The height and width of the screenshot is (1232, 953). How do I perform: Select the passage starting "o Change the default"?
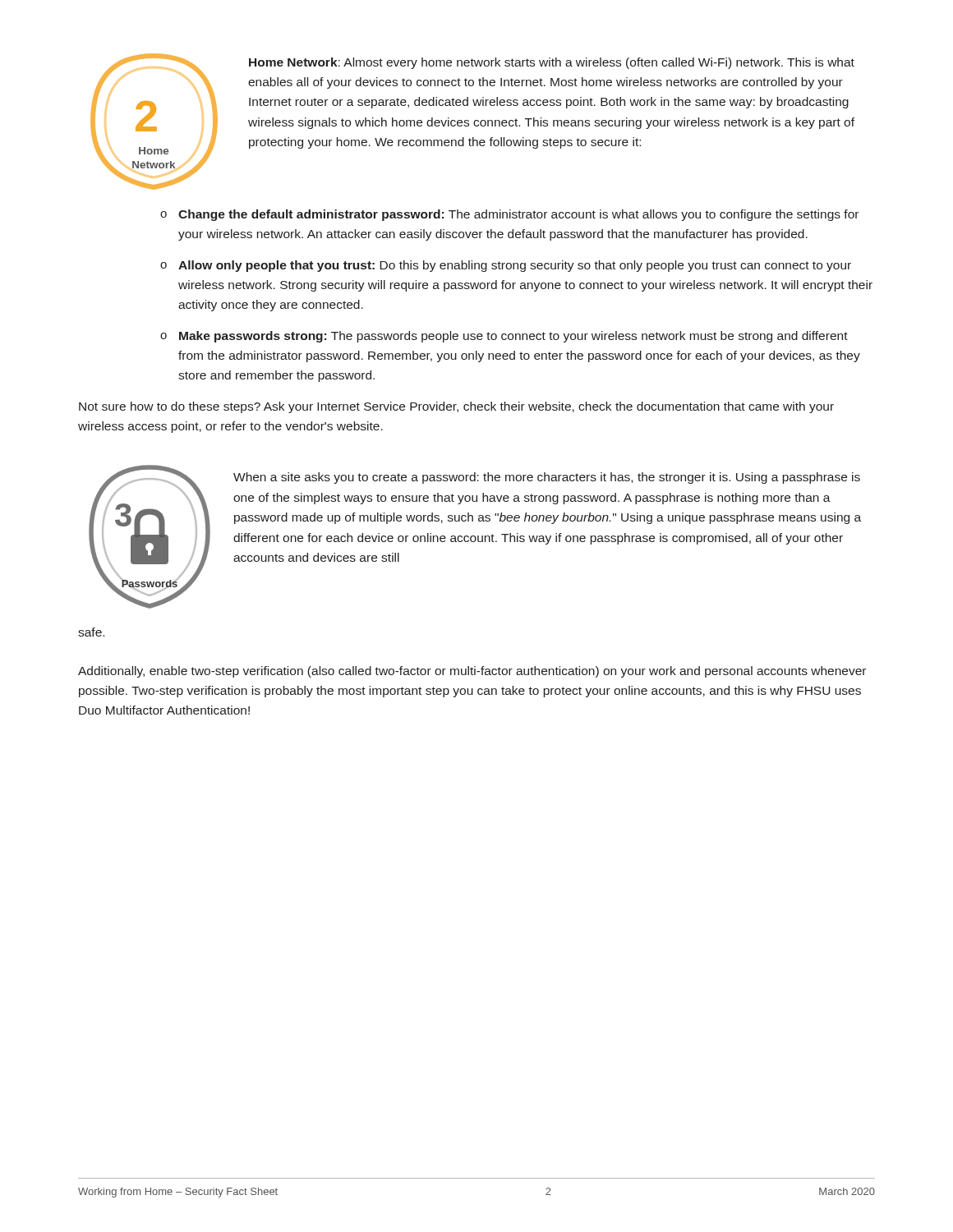coord(518,224)
